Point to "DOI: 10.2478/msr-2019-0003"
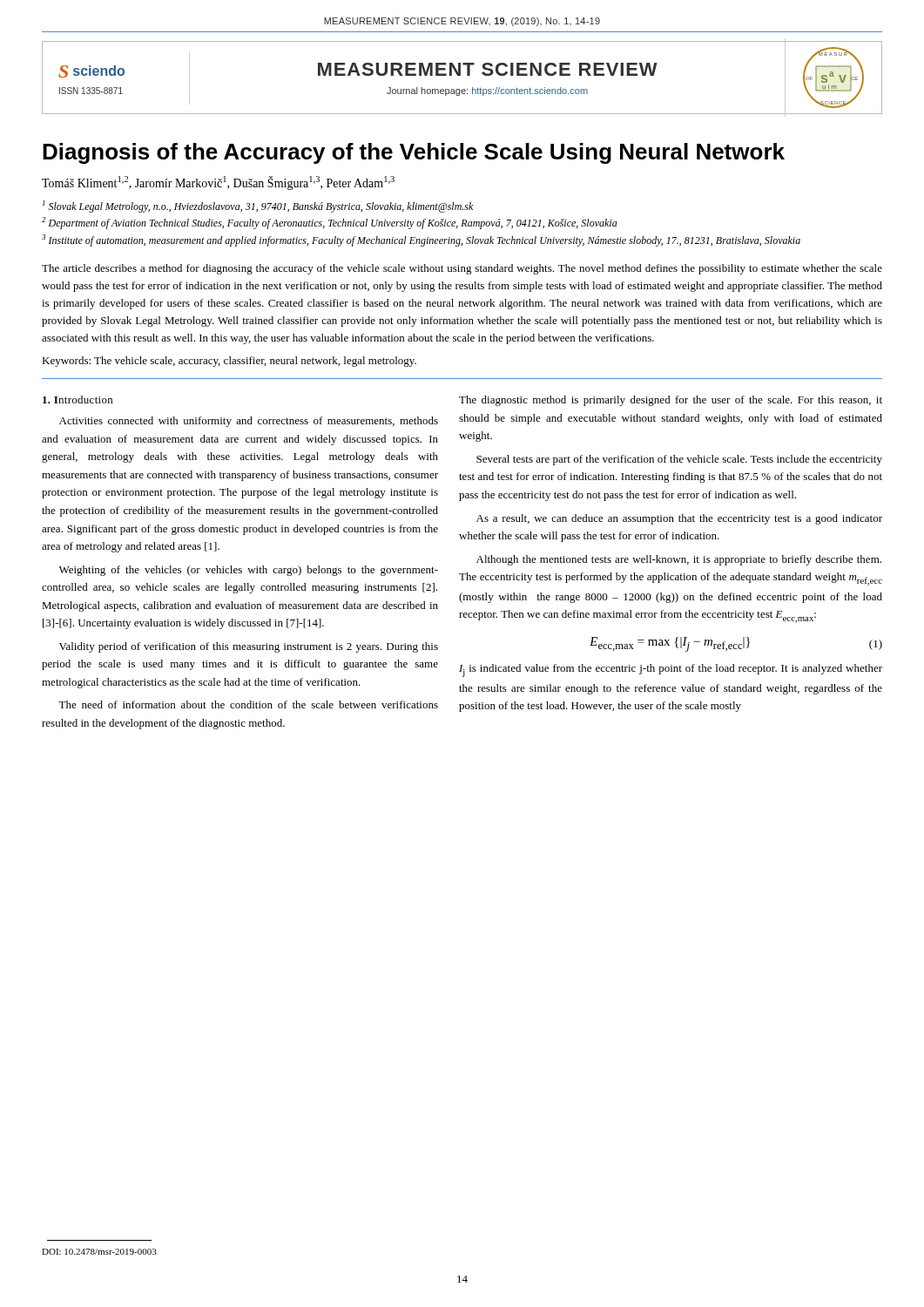The image size is (924, 1307). tap(99, 1248)
